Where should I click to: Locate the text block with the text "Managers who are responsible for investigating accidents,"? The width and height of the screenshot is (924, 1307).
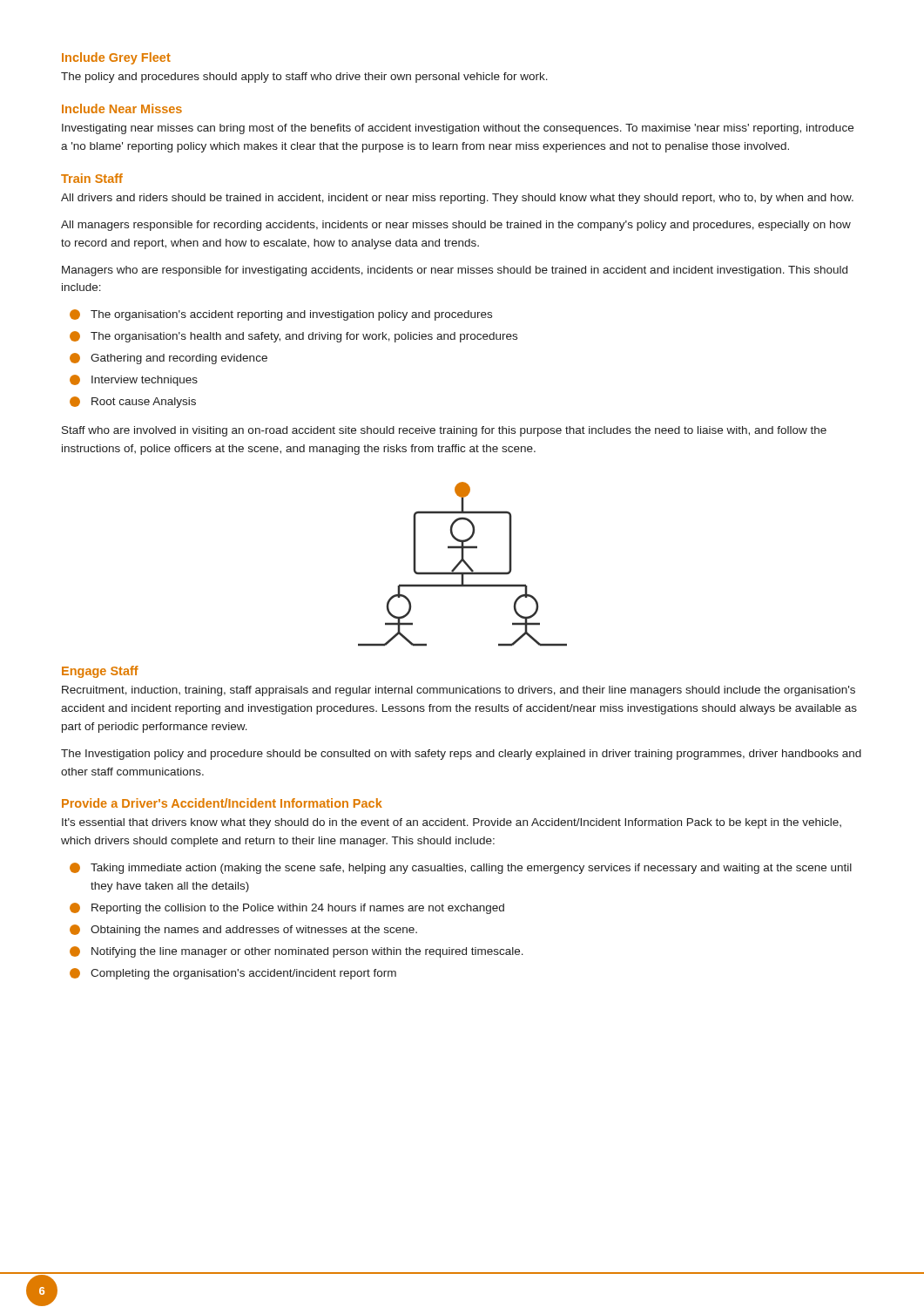tap(455, 278)
